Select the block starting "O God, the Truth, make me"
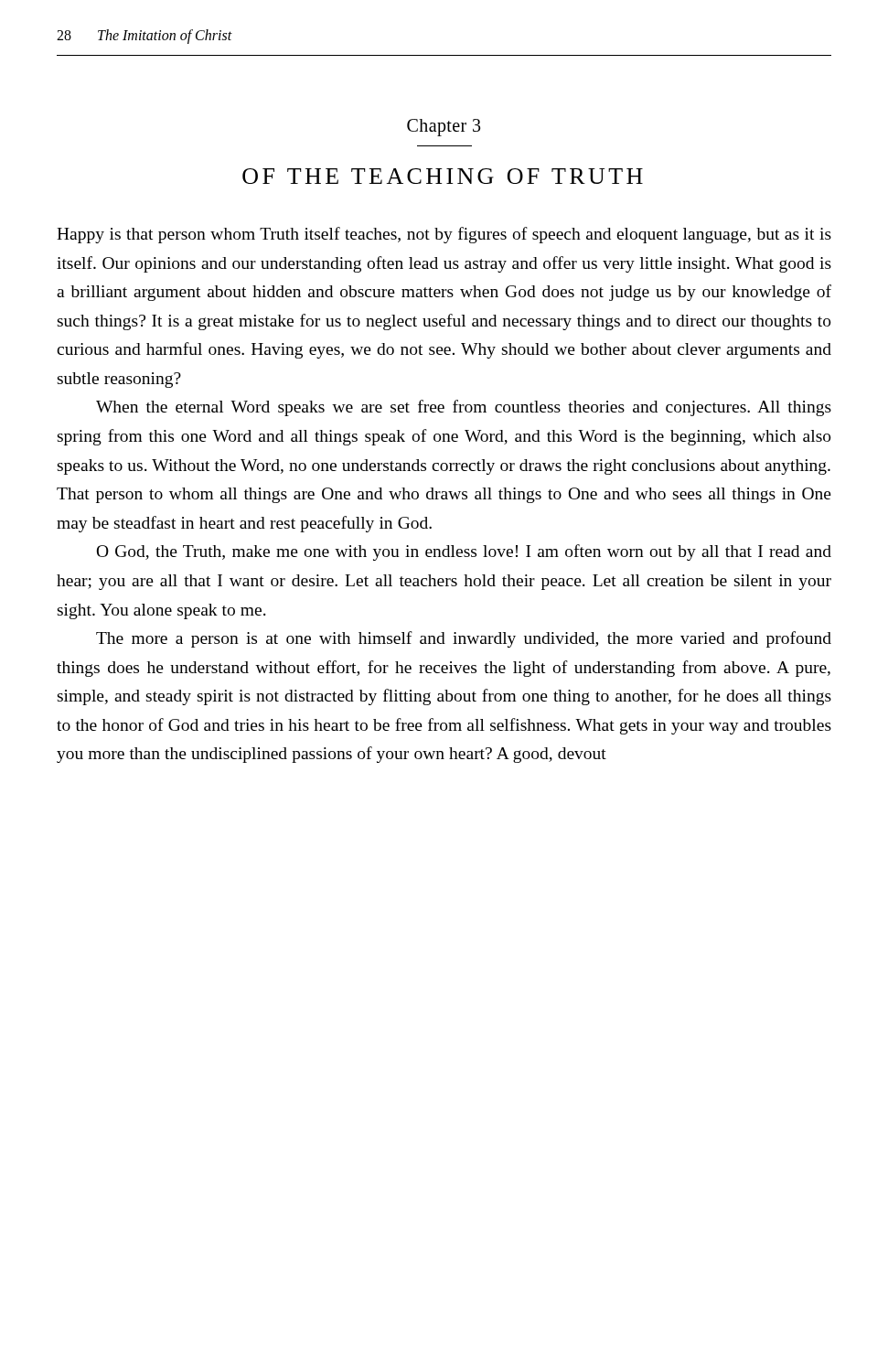This screenshot has width=888, height=1372. point(444,580)
